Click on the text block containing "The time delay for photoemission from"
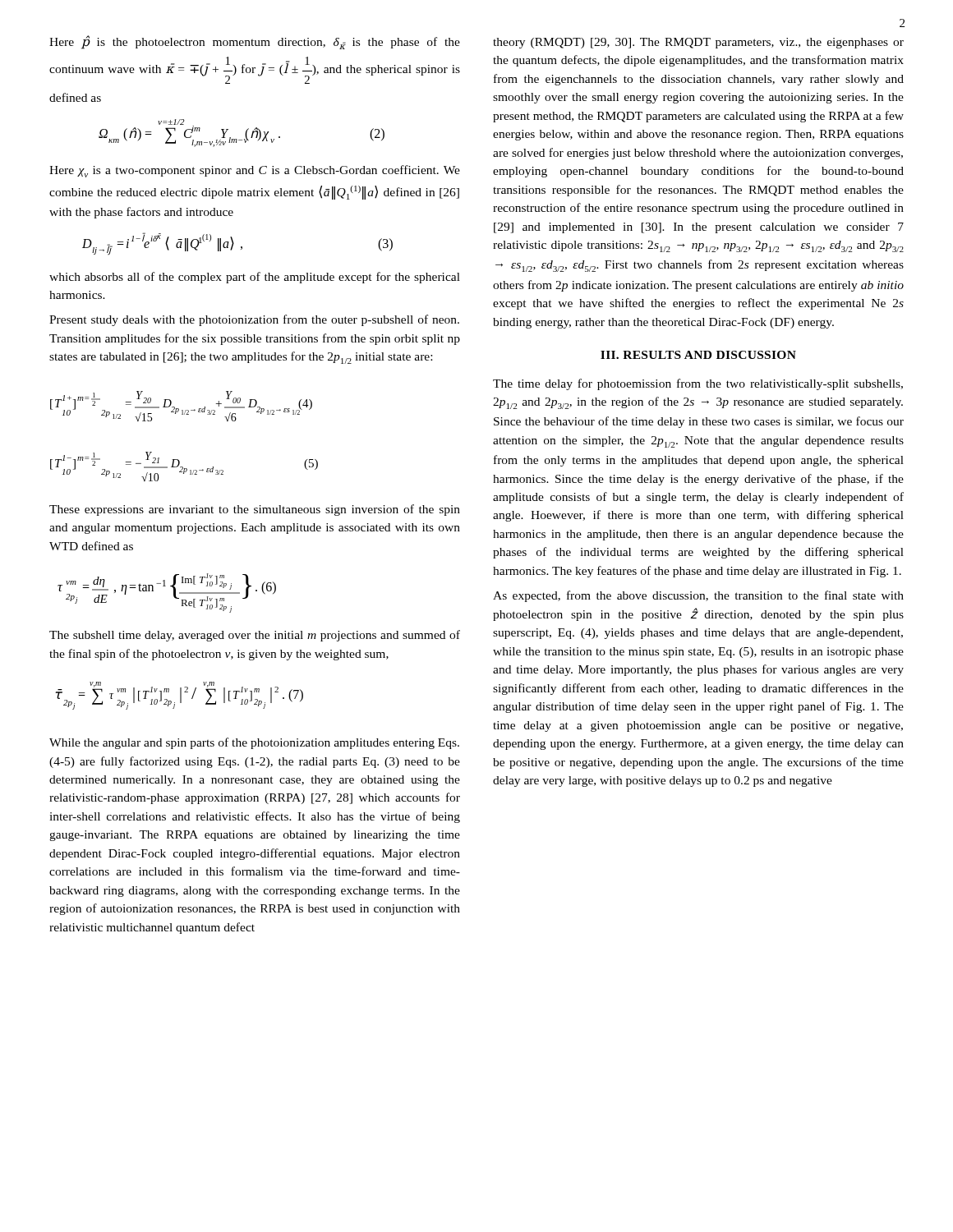This screenshot has height=1232, width=953. [698, 477]
